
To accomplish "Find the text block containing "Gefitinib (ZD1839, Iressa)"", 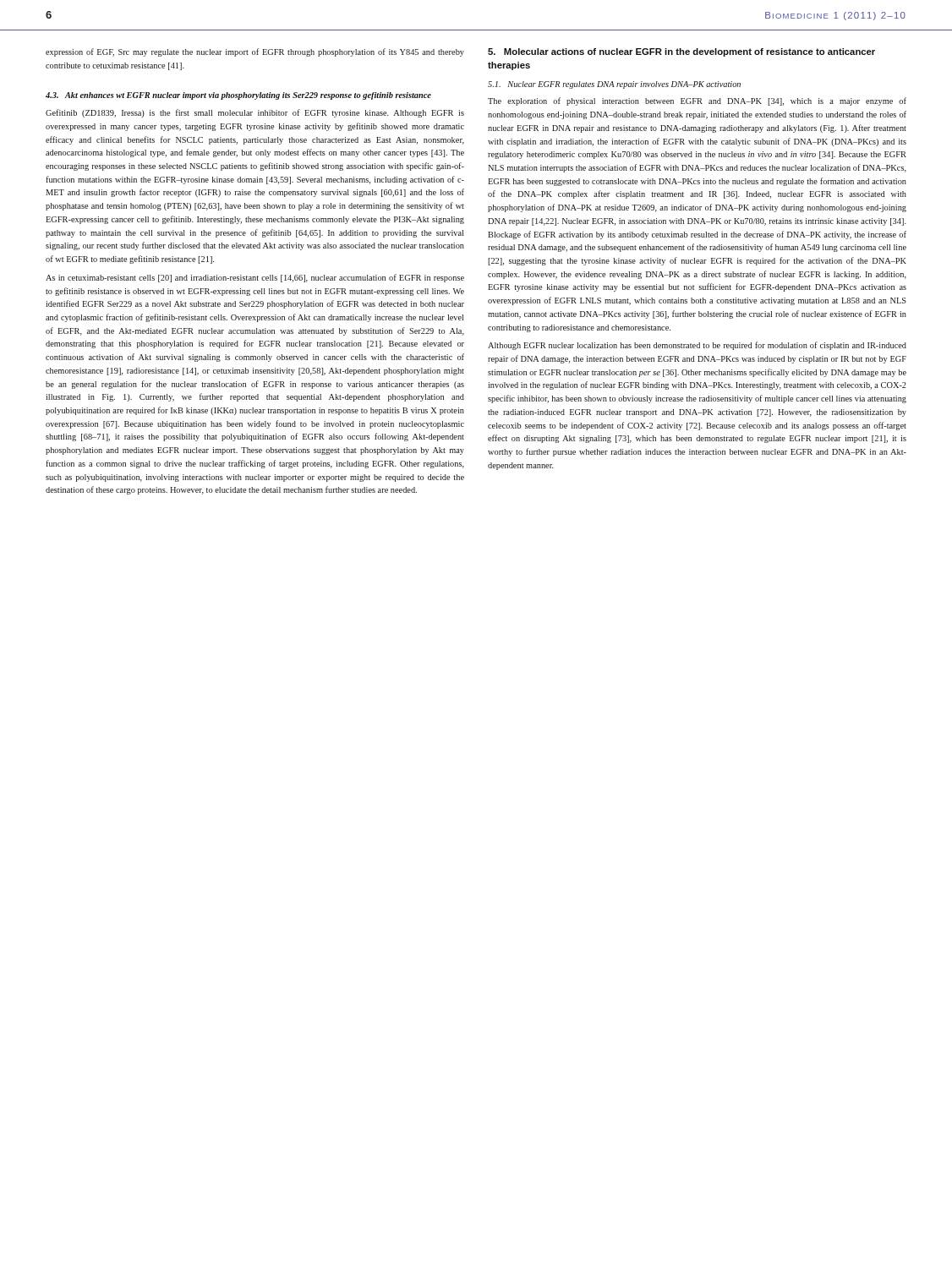I will [x=255, y=302].
